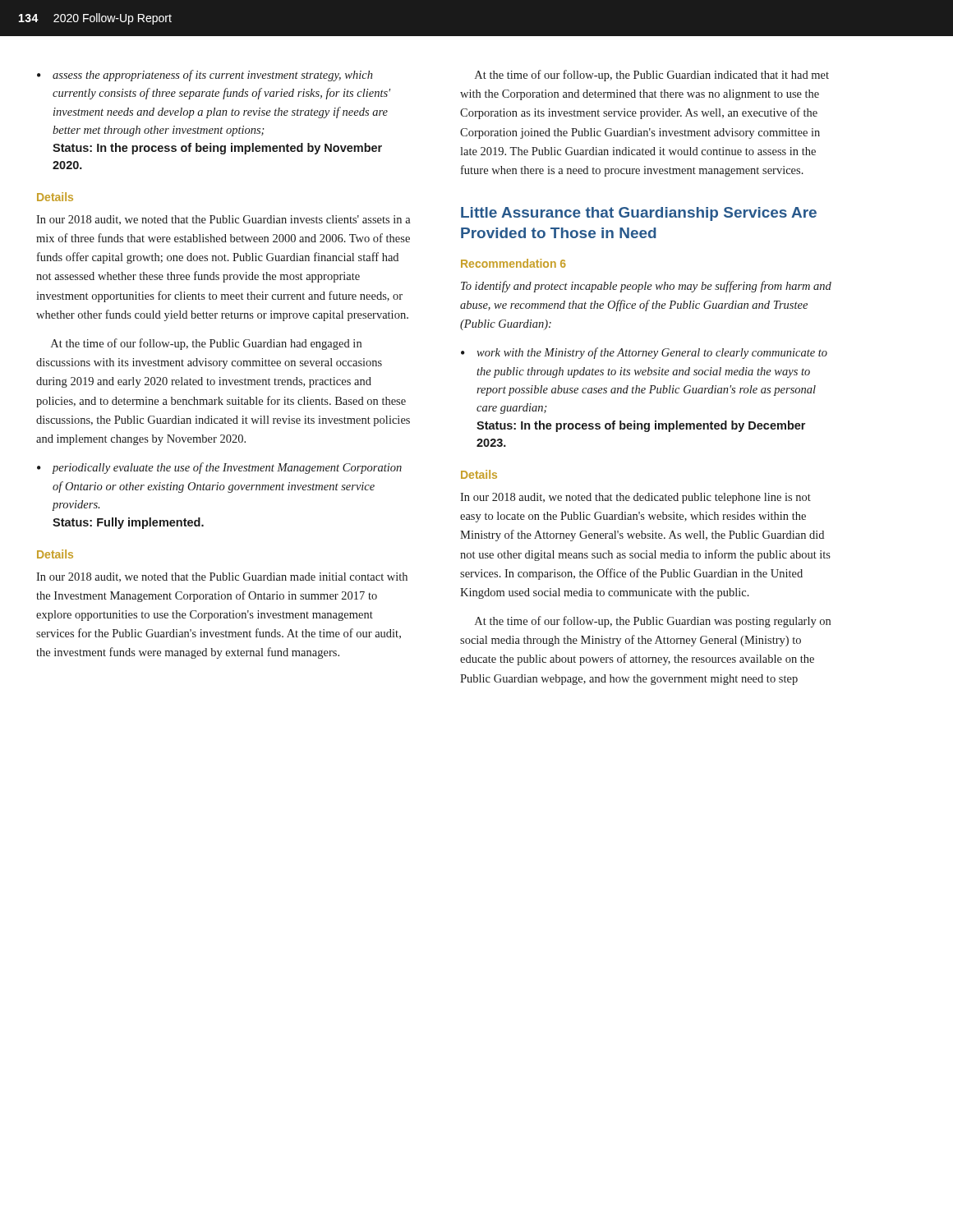
Task: Select the section header that reads "Recommendation 6"
Action: [x=513, y=263]
